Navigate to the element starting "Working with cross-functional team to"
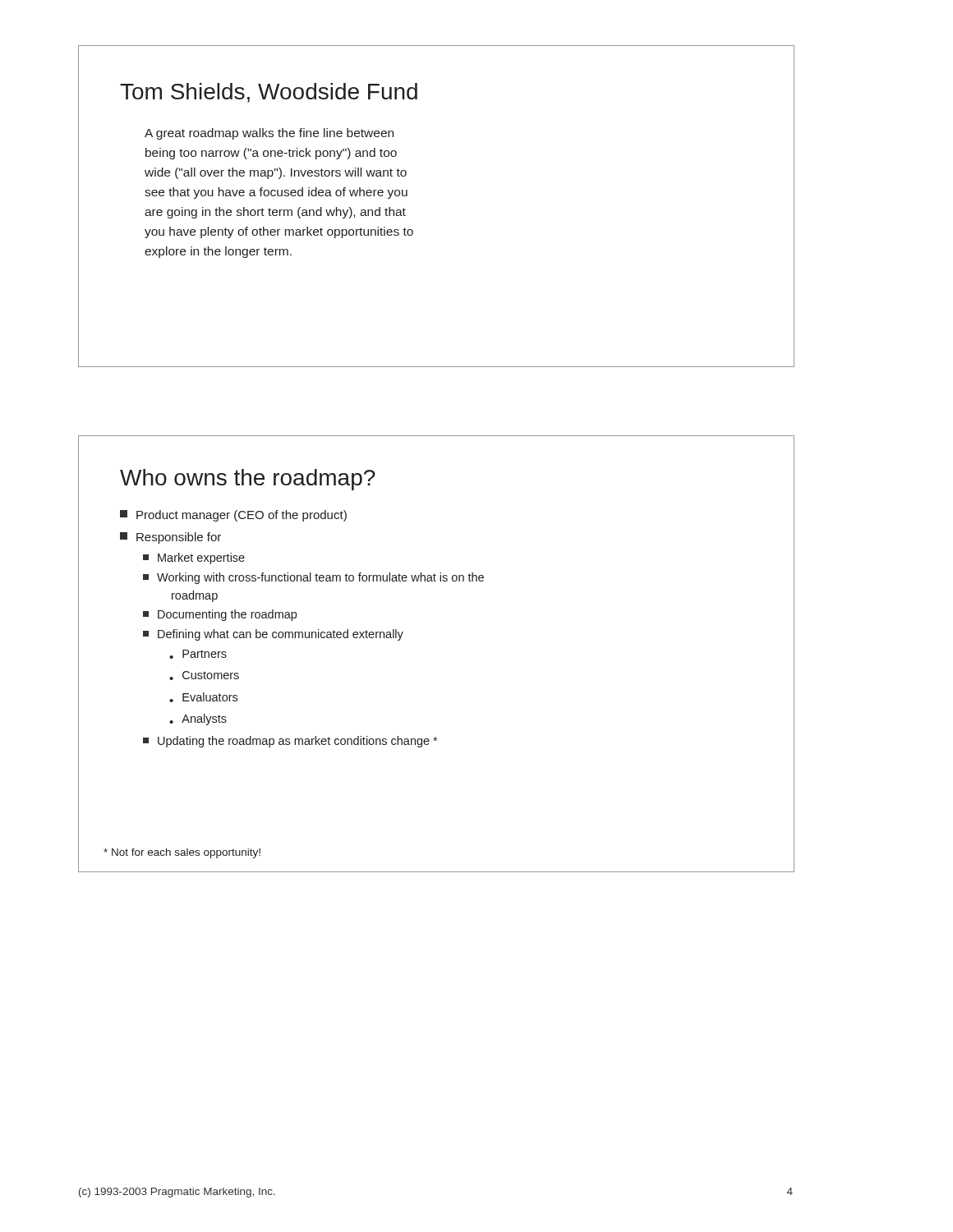The width and height of the screenshot is (953, 1232). (x=314, y=587)
